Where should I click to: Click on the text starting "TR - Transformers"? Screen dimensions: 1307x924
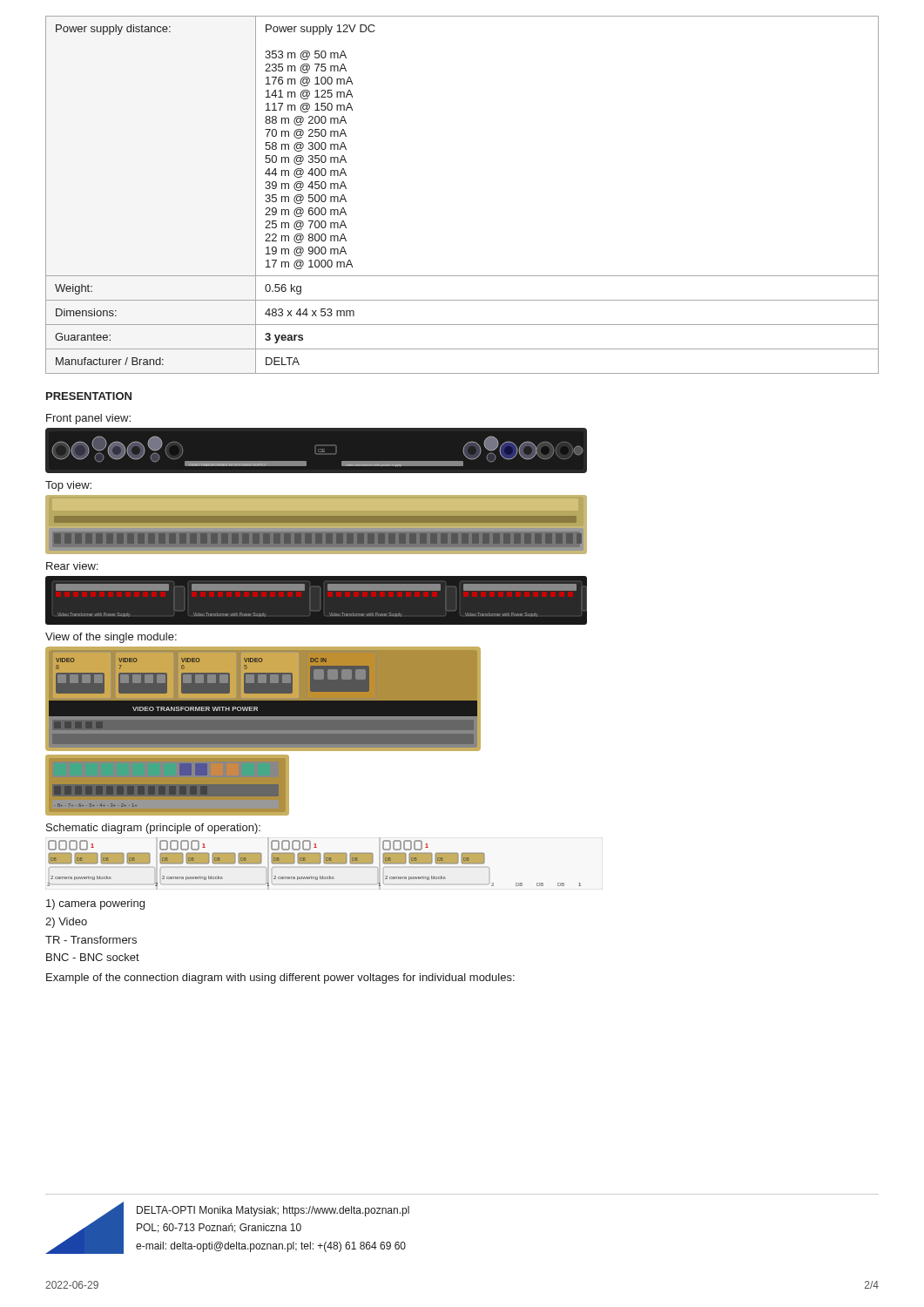click(91, 939)
